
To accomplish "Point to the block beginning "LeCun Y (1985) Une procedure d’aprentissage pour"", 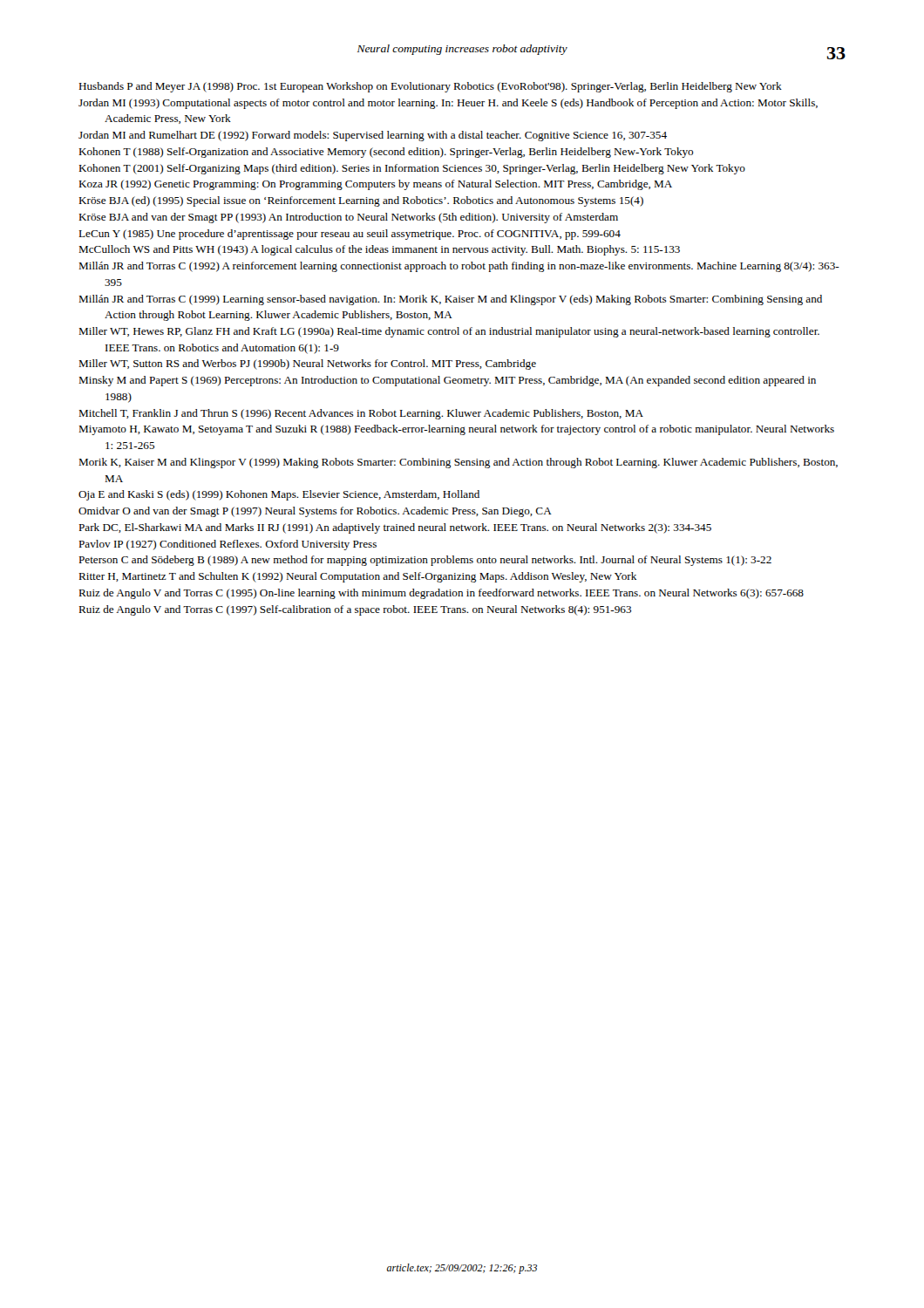I will (x=349, y=233).
